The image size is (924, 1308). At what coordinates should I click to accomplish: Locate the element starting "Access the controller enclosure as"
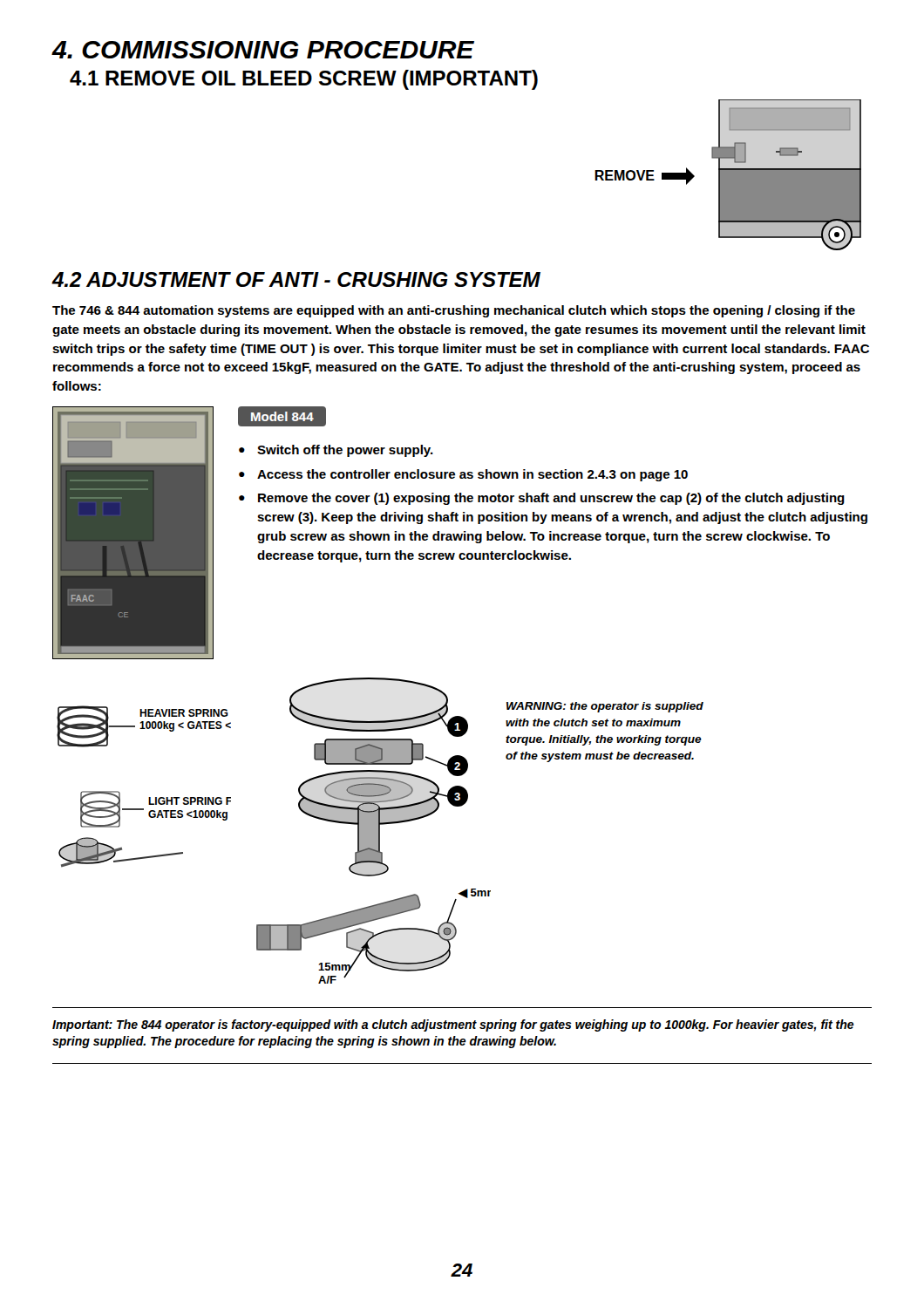pos(473,473)
